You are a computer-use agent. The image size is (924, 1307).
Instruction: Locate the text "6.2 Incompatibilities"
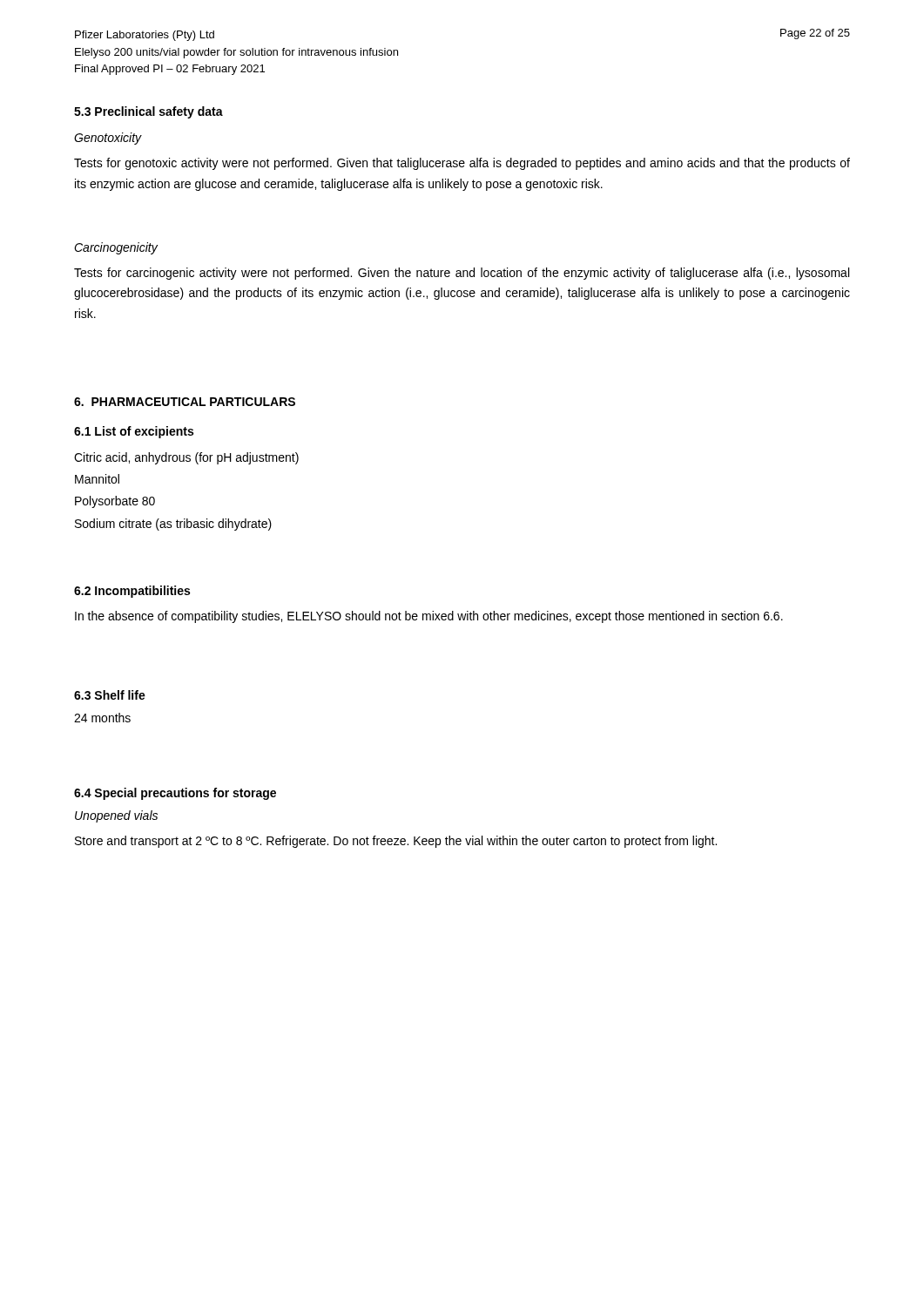click(132, 591)
